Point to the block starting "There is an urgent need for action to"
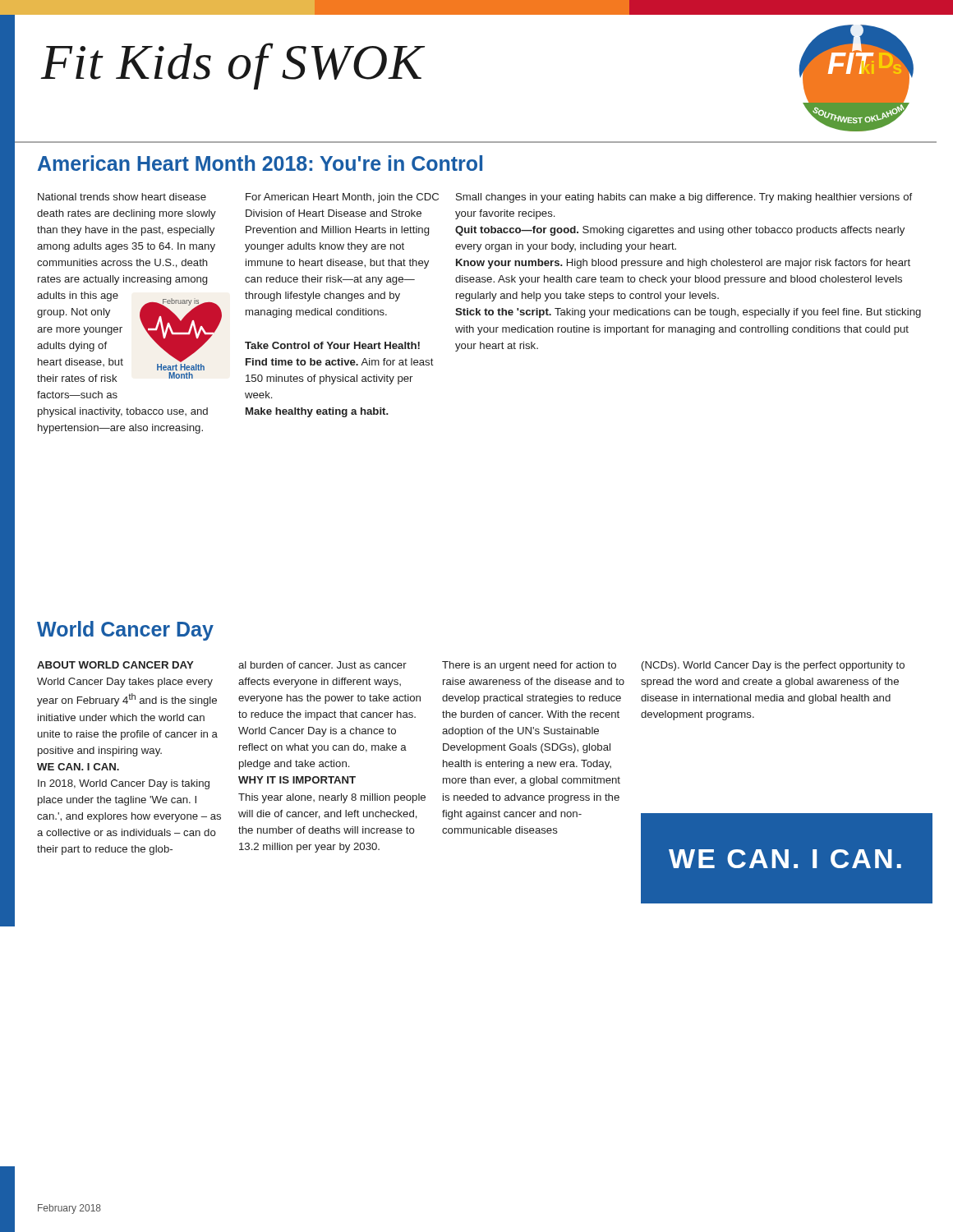 [533, 747]
